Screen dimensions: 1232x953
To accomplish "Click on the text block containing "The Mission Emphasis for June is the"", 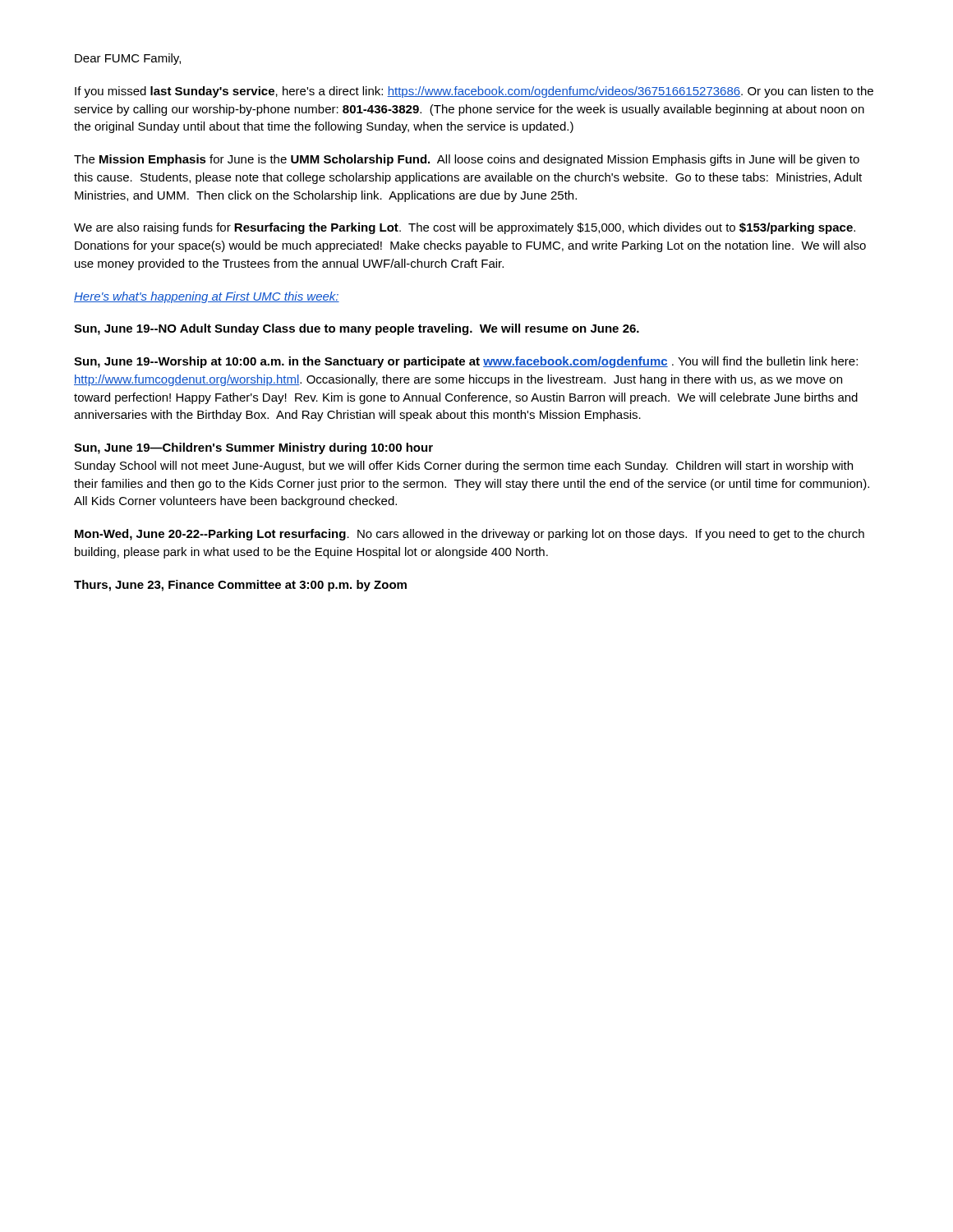I will click(x=468, y=177).
